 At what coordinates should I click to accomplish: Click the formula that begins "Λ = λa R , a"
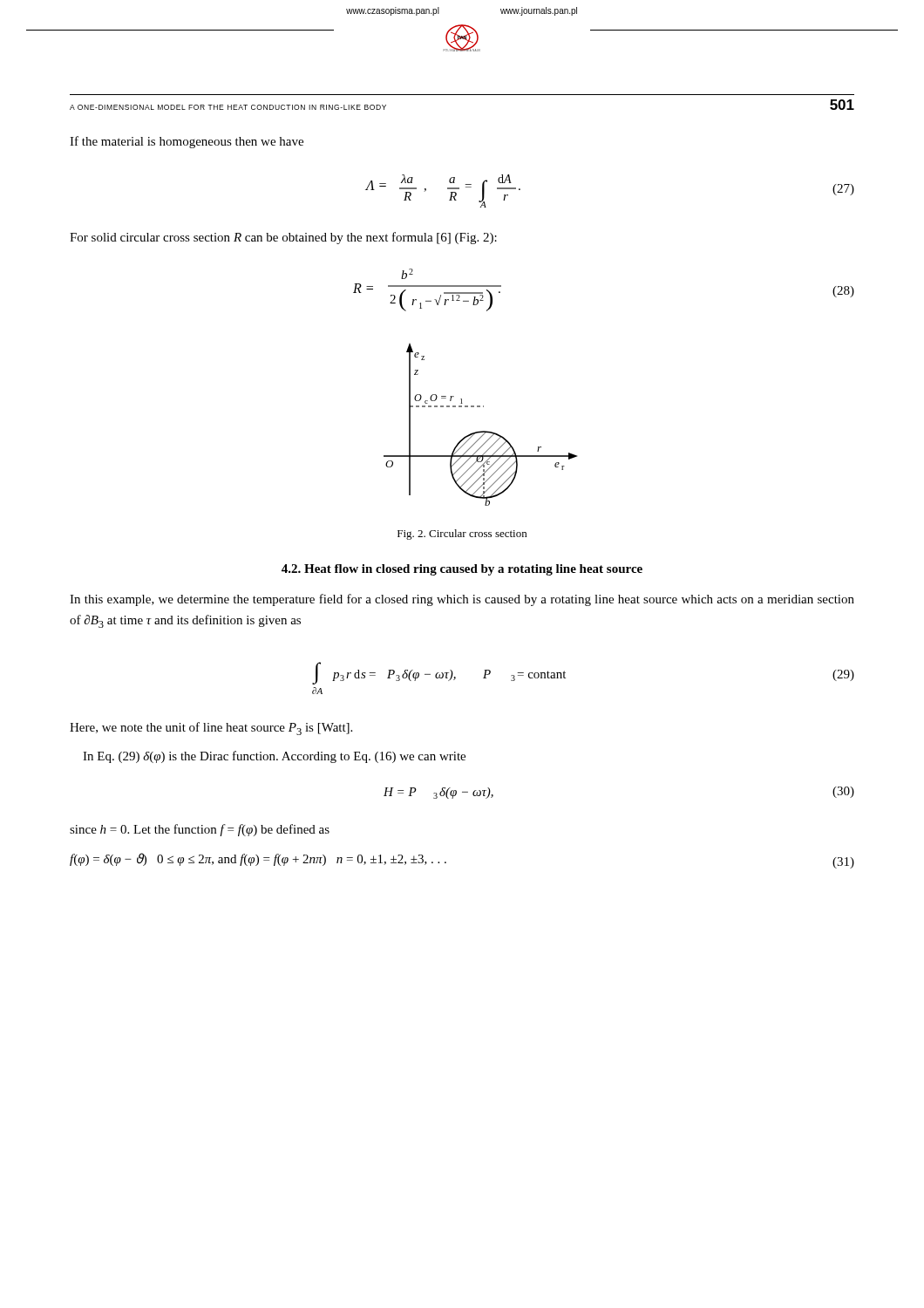click(453, 192)
